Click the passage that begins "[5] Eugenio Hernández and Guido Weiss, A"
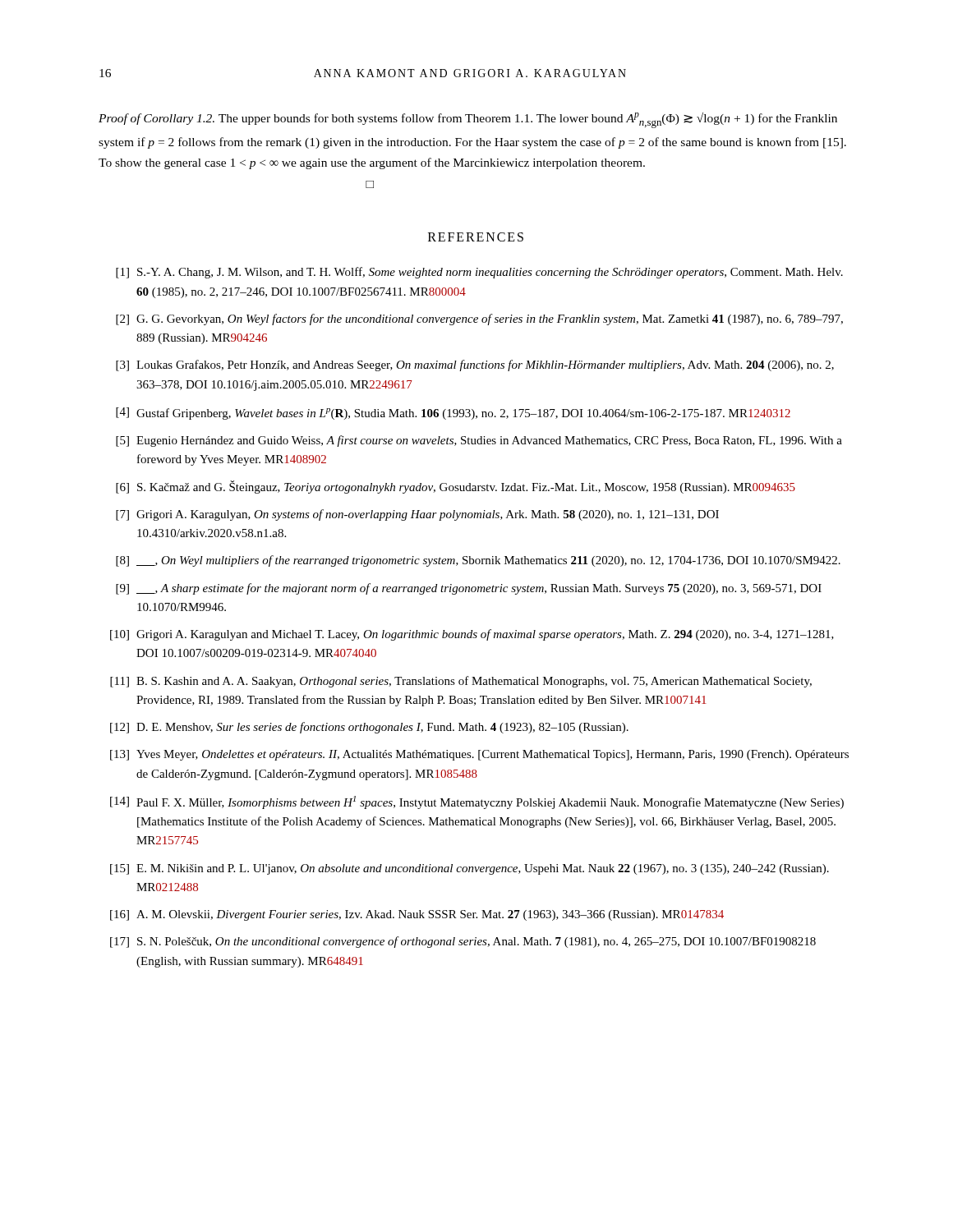Screen dimensions: 1232x953 (x=476, y=450)
